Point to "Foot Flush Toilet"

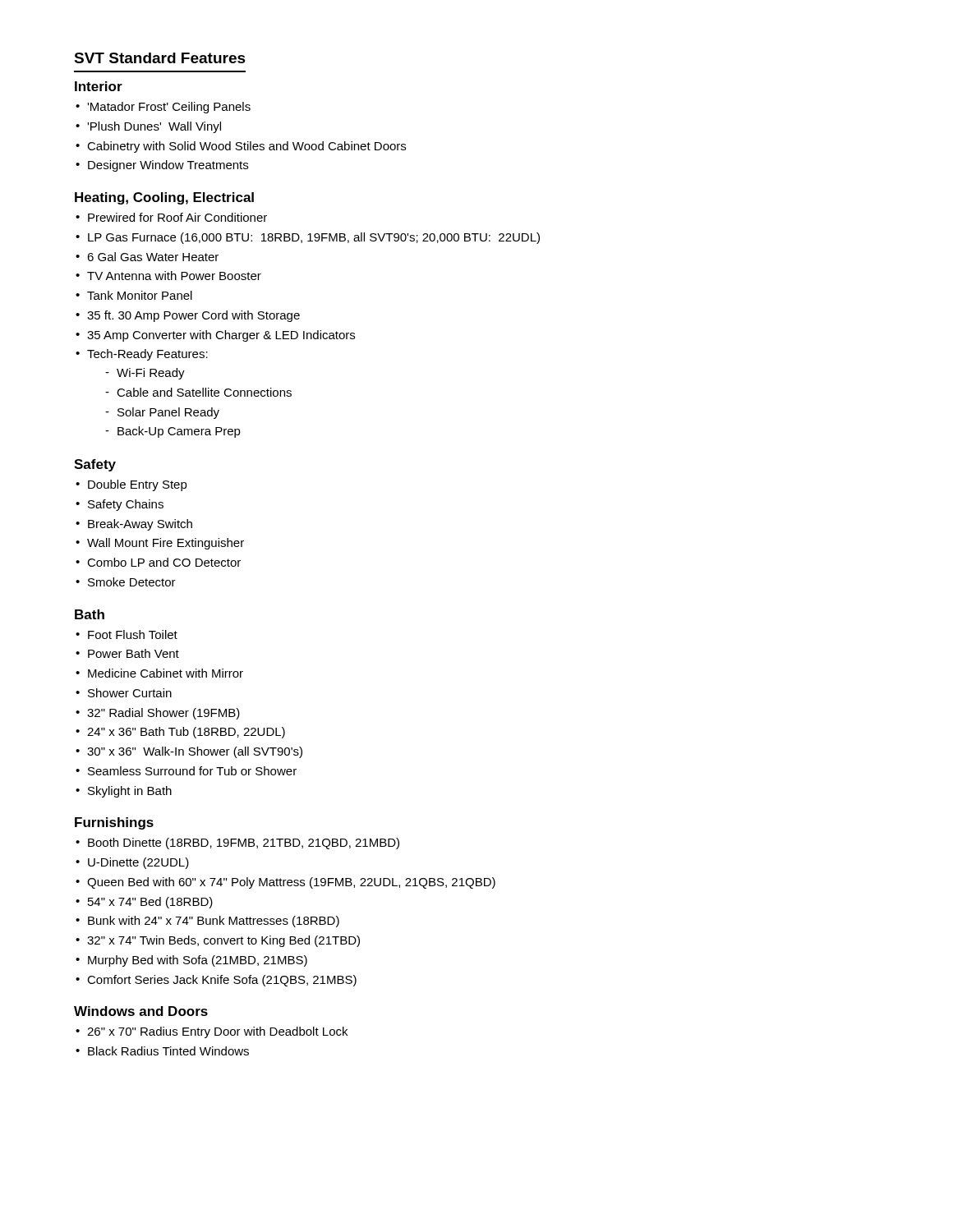(132, 634)
